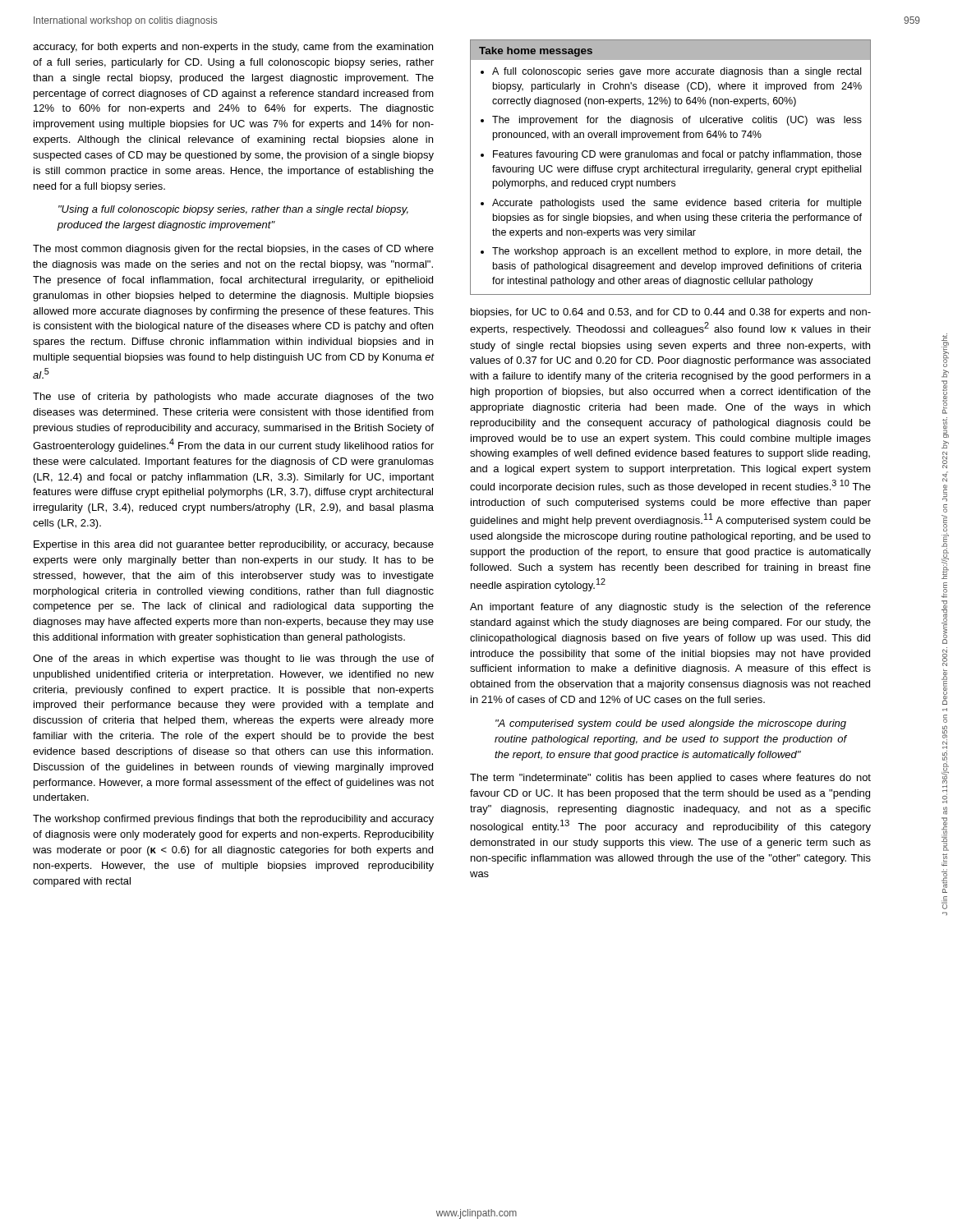Viewport: 953px width, 1232px height.
Task: Find the block on this page that starts "accuracy, for both experts and non-experts in the"
Action: click(x=233, y=117)
